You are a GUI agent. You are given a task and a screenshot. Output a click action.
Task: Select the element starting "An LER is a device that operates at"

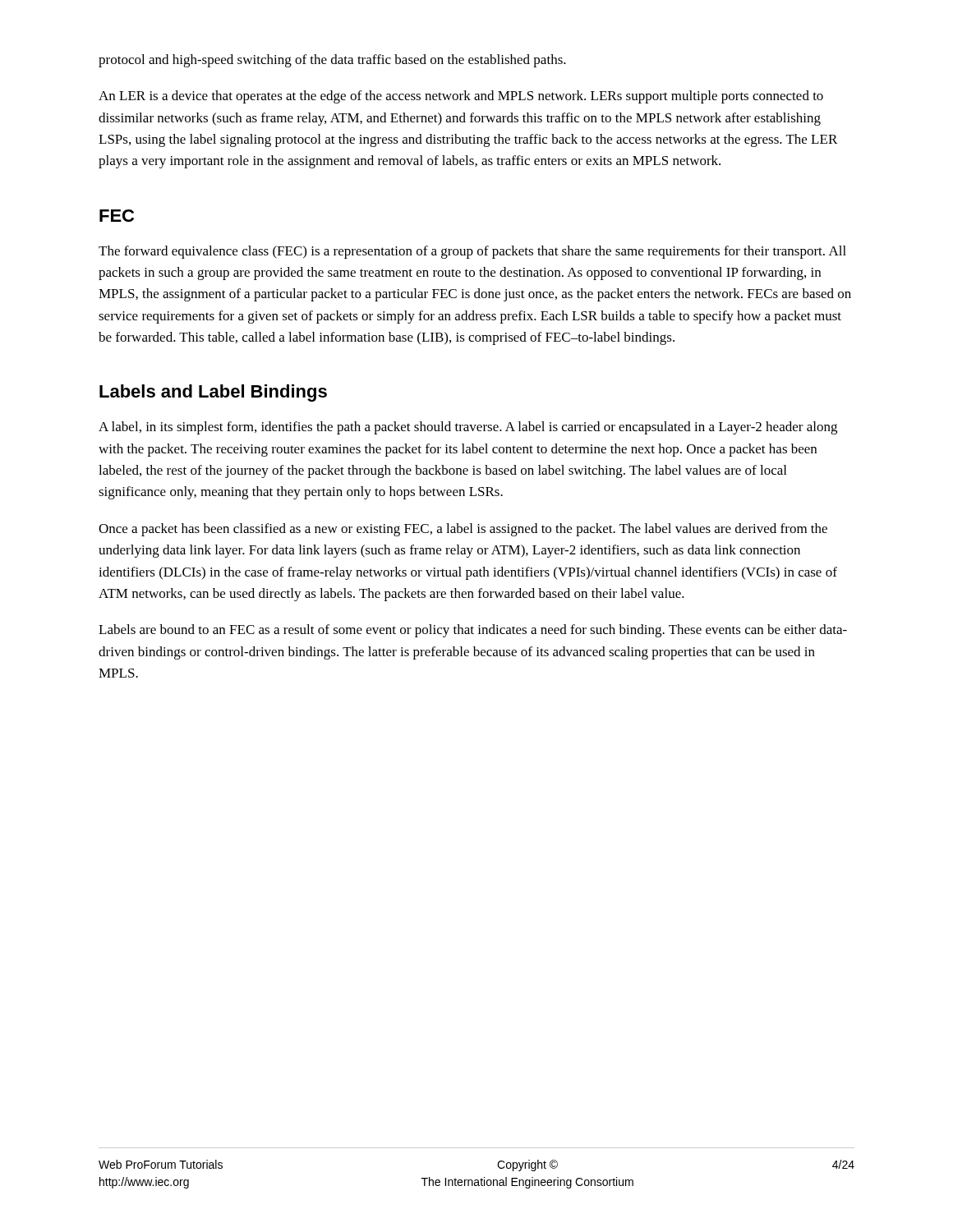click(x=468, y=128)
